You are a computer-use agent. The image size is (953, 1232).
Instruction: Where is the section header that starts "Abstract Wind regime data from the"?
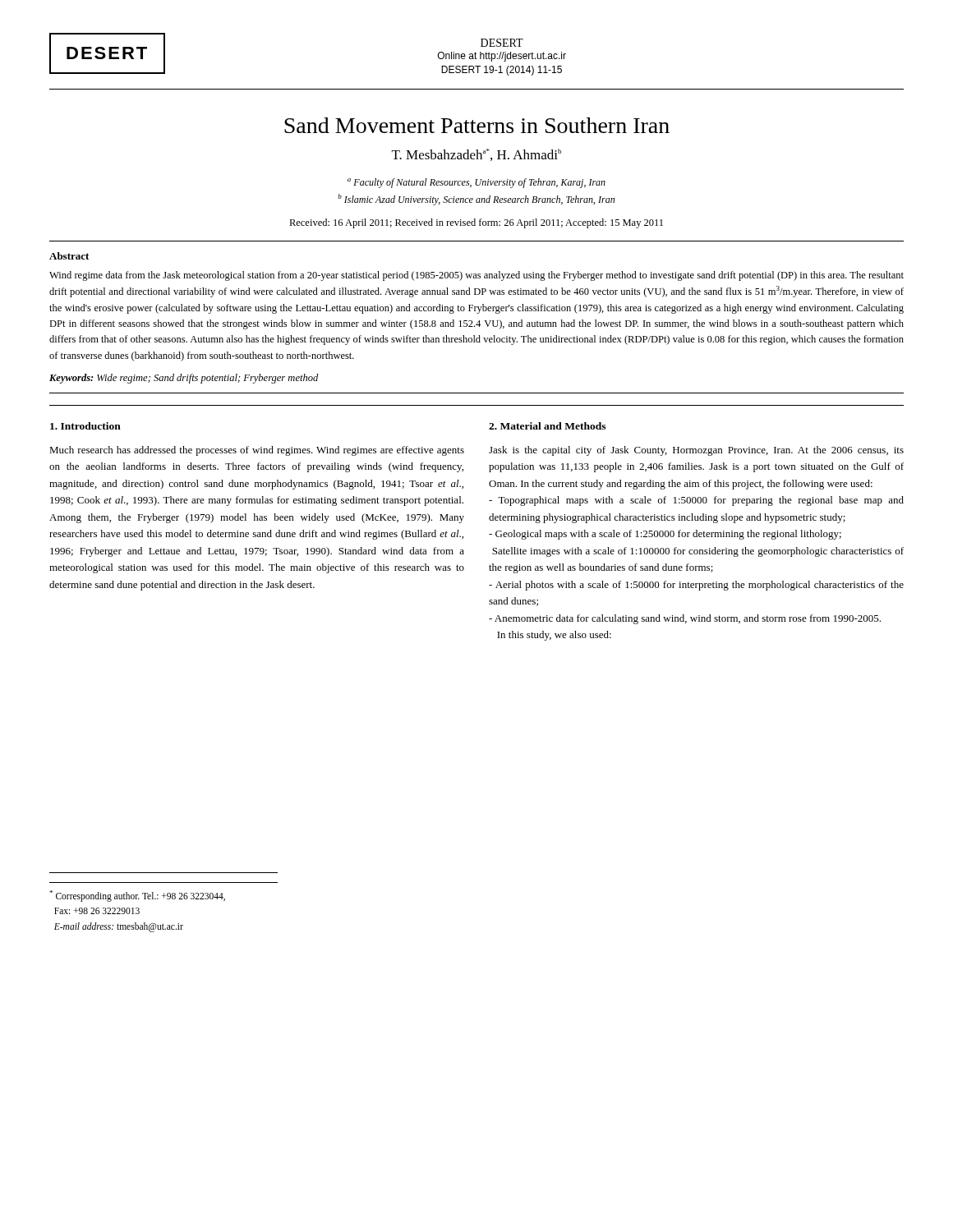476,317
